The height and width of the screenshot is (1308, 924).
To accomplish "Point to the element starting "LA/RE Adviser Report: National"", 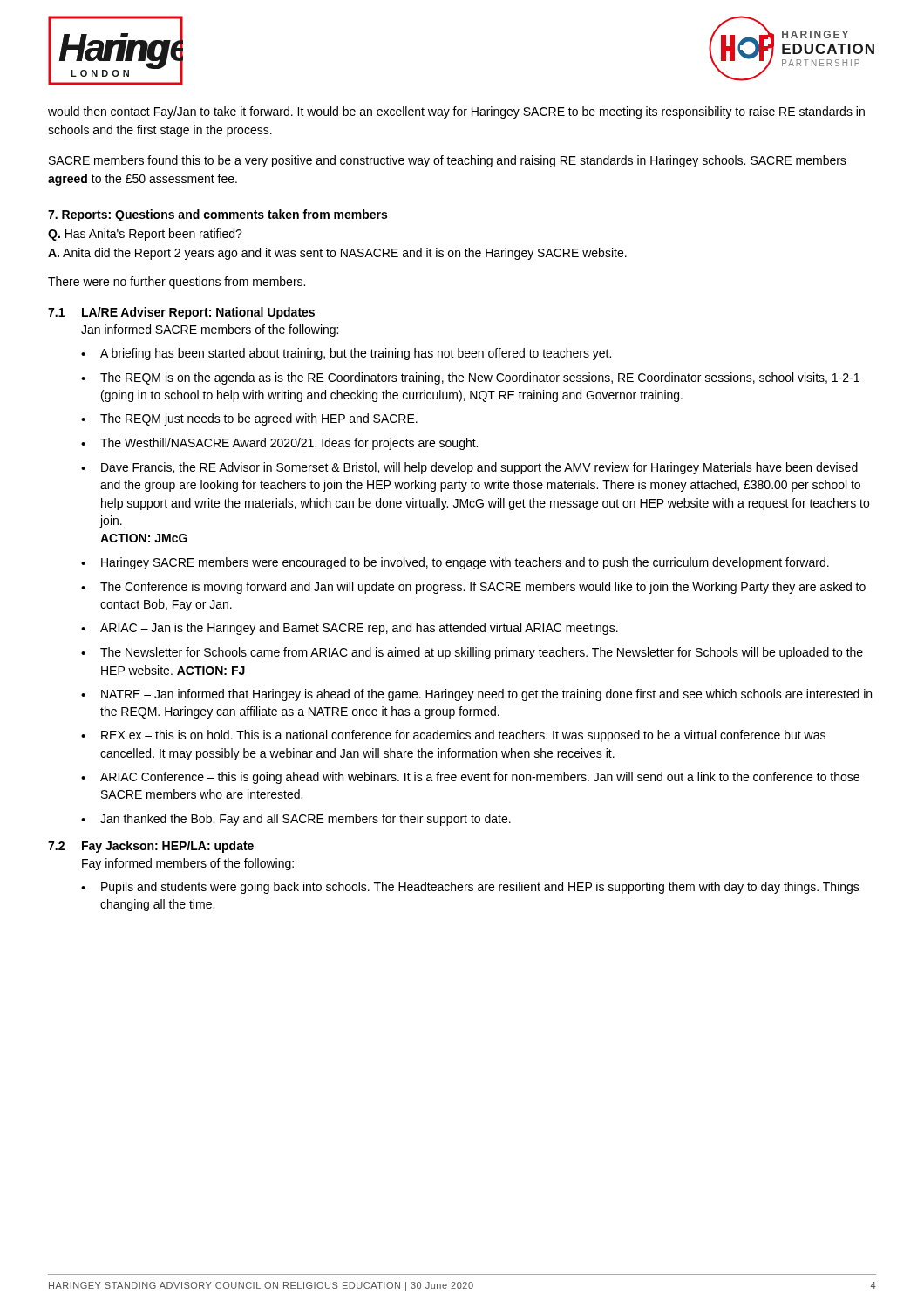I will (x=198, y=312).
